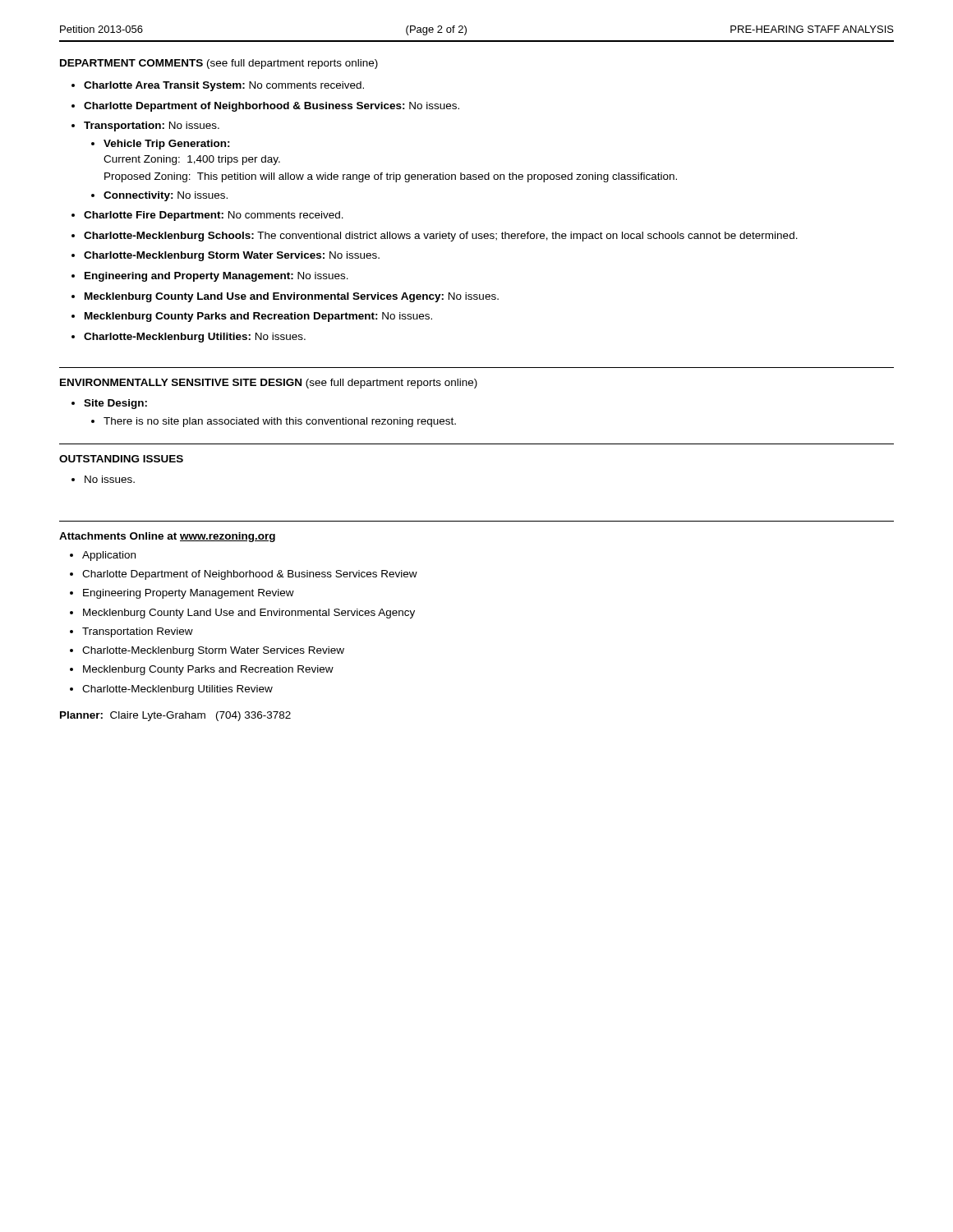Point to the element starting "Charlotte-Mecklenburg Storm Water Services: No issues."
The width and height of the screenshot is (953, 1232).
(x=232, y=255)
